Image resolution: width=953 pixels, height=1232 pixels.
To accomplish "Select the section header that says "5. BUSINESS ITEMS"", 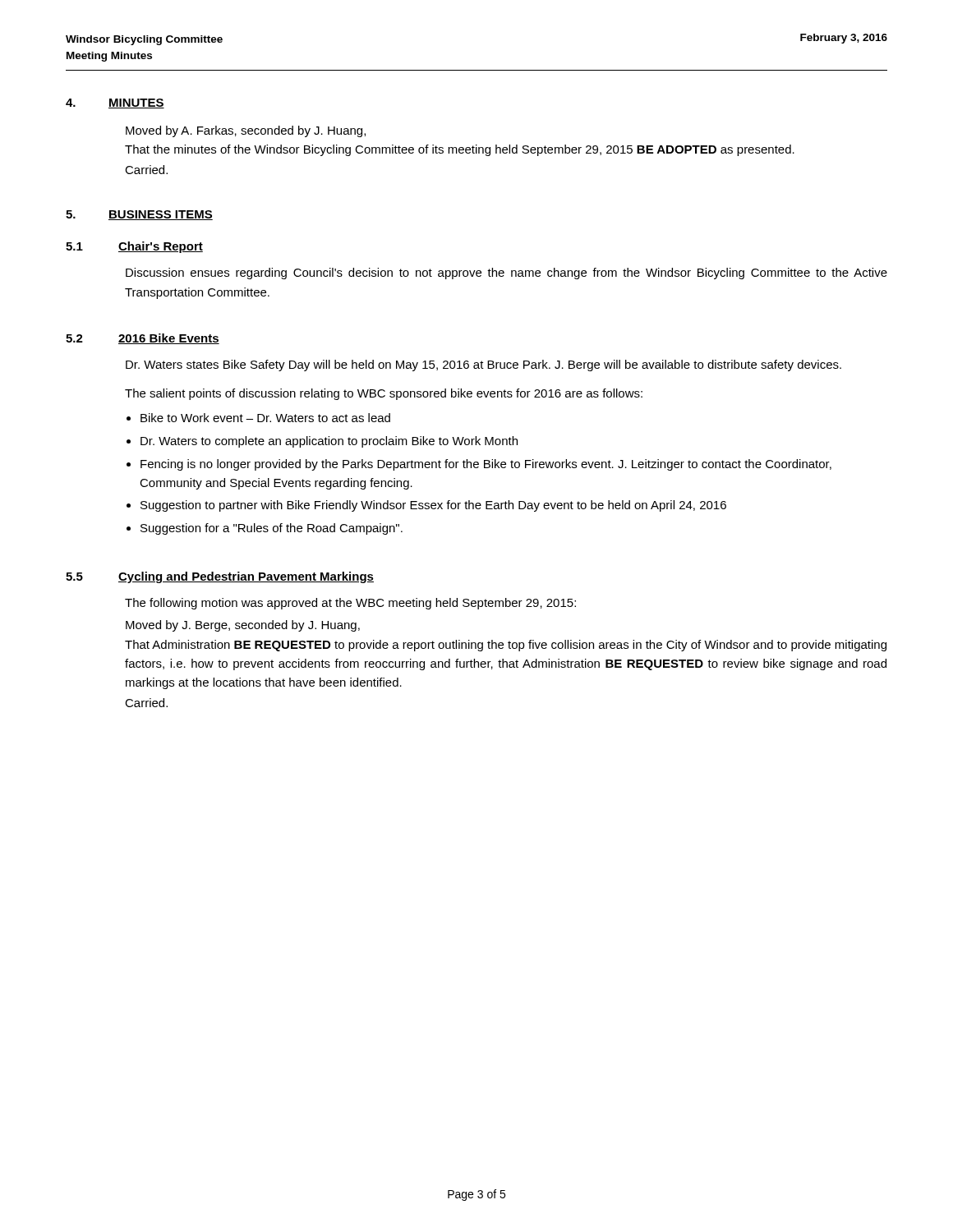I will click(139, 214).
